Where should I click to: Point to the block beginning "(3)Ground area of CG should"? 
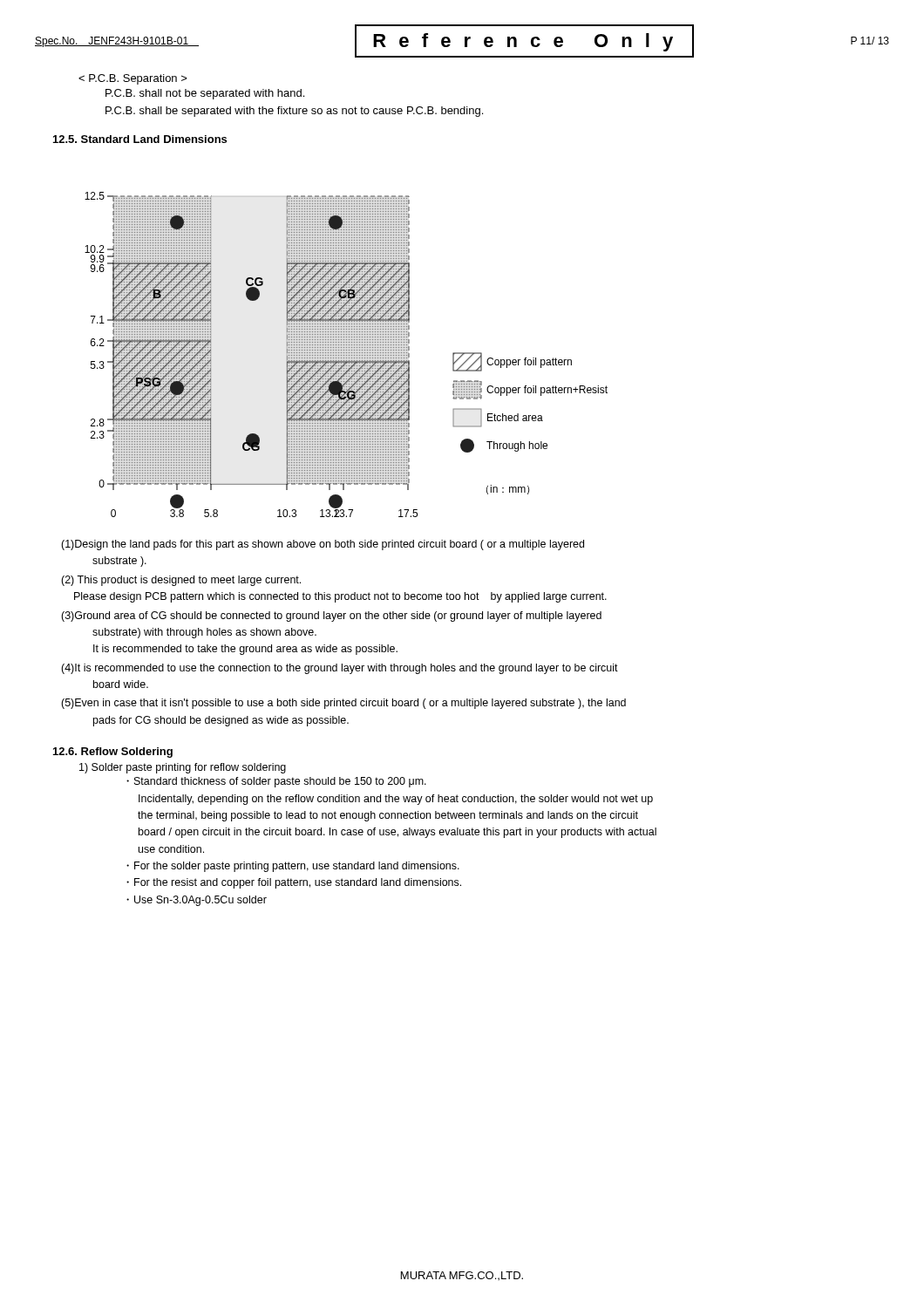coord(331,617)
